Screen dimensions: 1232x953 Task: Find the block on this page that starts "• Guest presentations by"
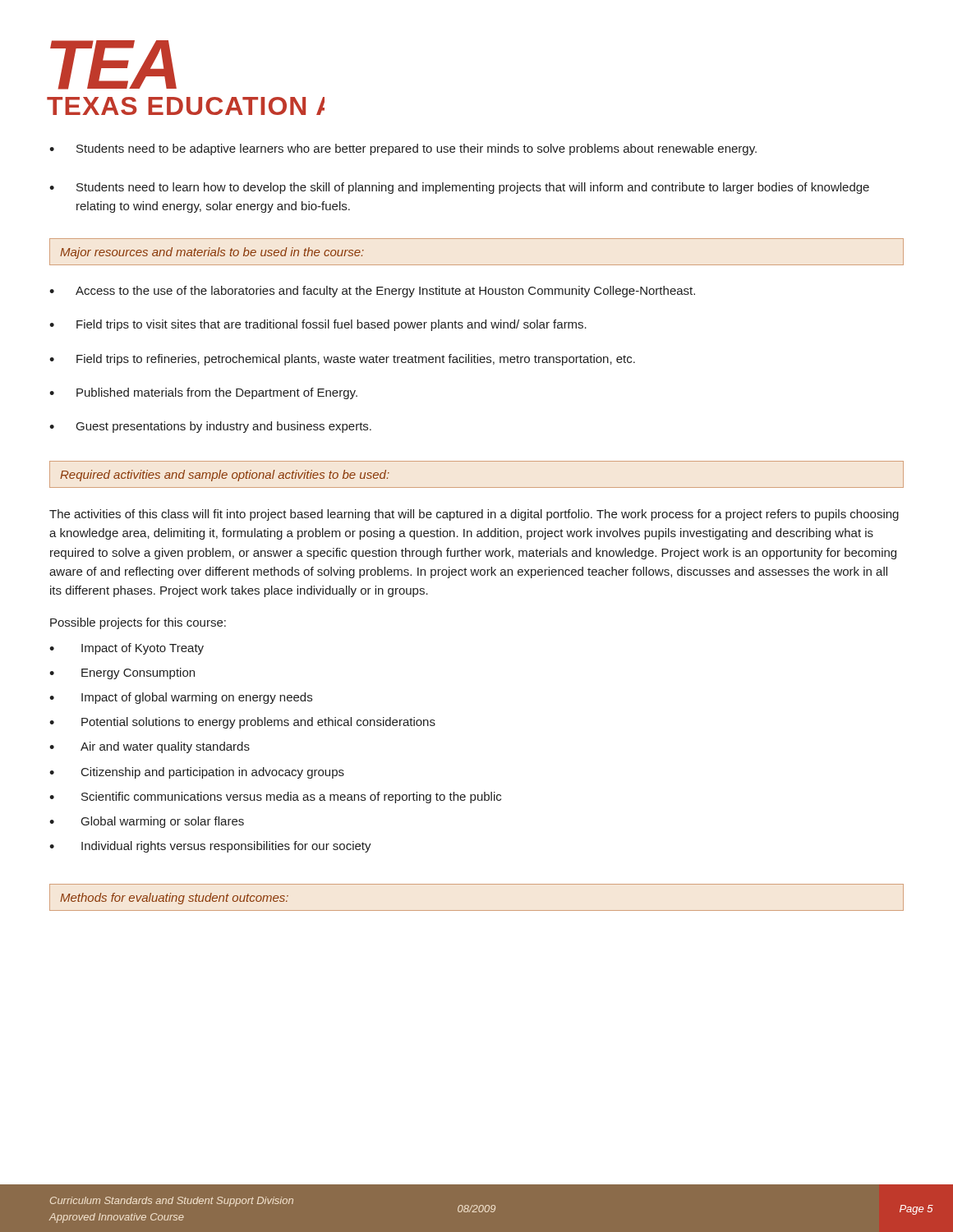click(211, 428)
